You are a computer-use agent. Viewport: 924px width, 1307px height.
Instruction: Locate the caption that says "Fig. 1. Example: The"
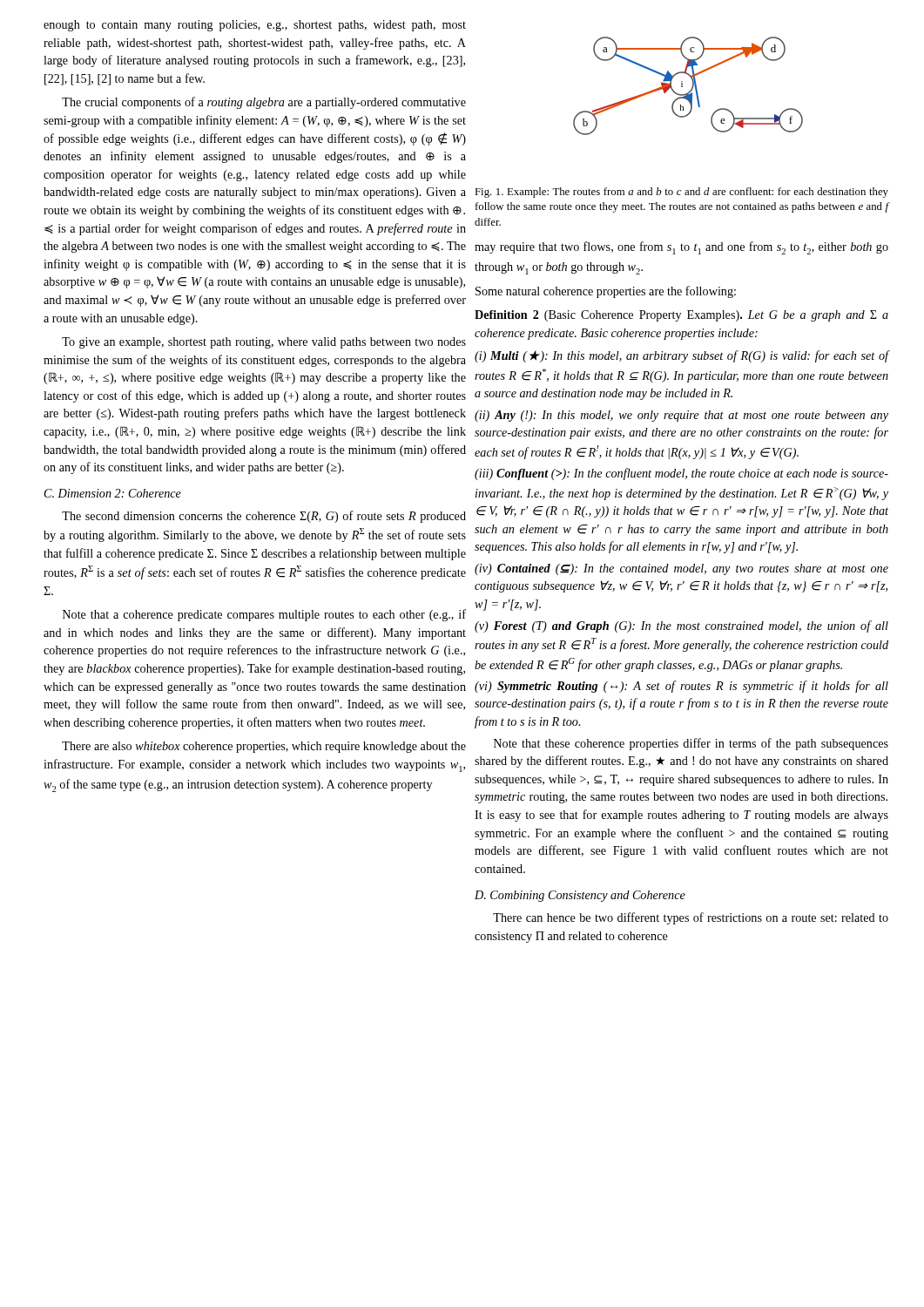(681, 207)
